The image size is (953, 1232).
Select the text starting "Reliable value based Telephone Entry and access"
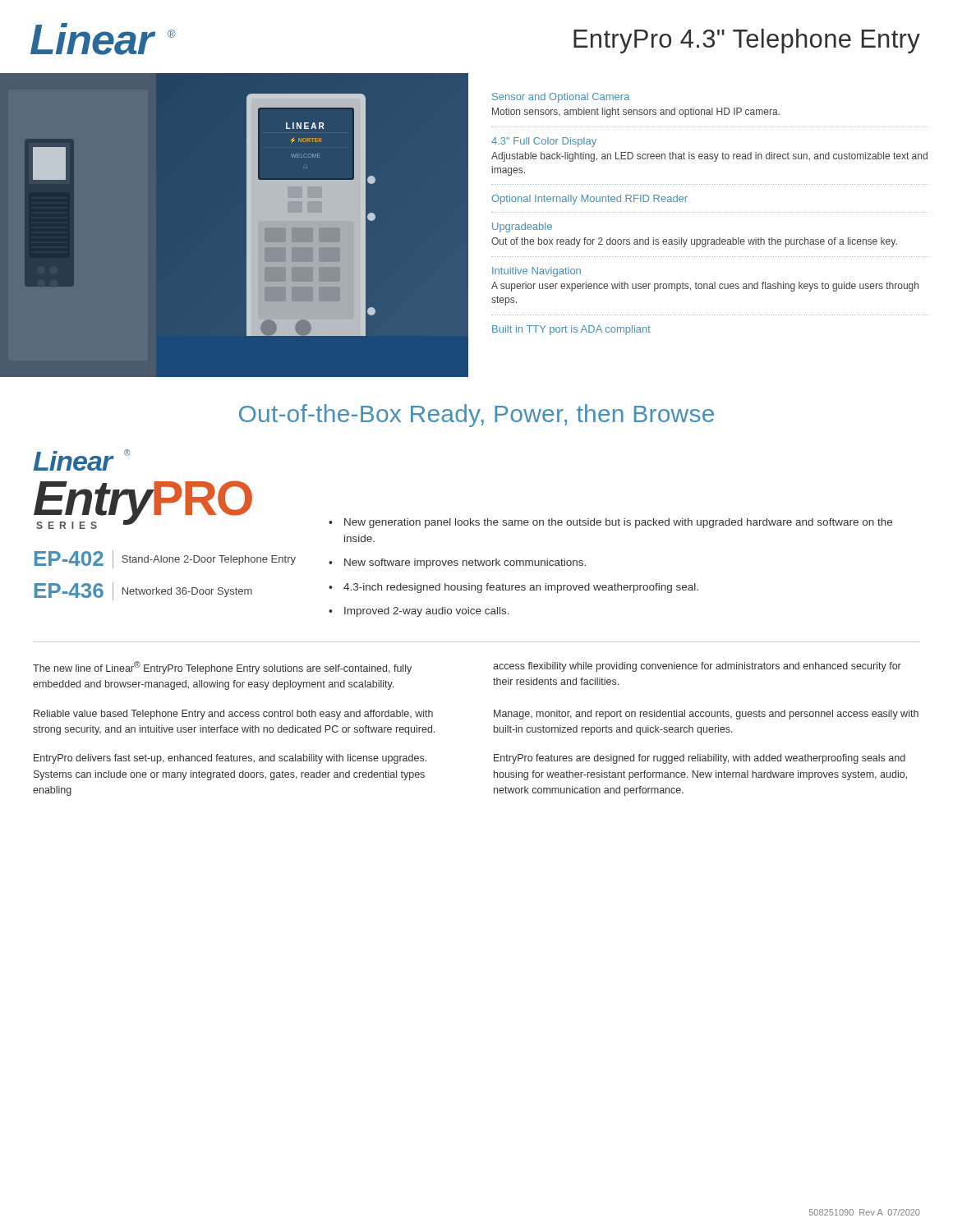point(234,721)
